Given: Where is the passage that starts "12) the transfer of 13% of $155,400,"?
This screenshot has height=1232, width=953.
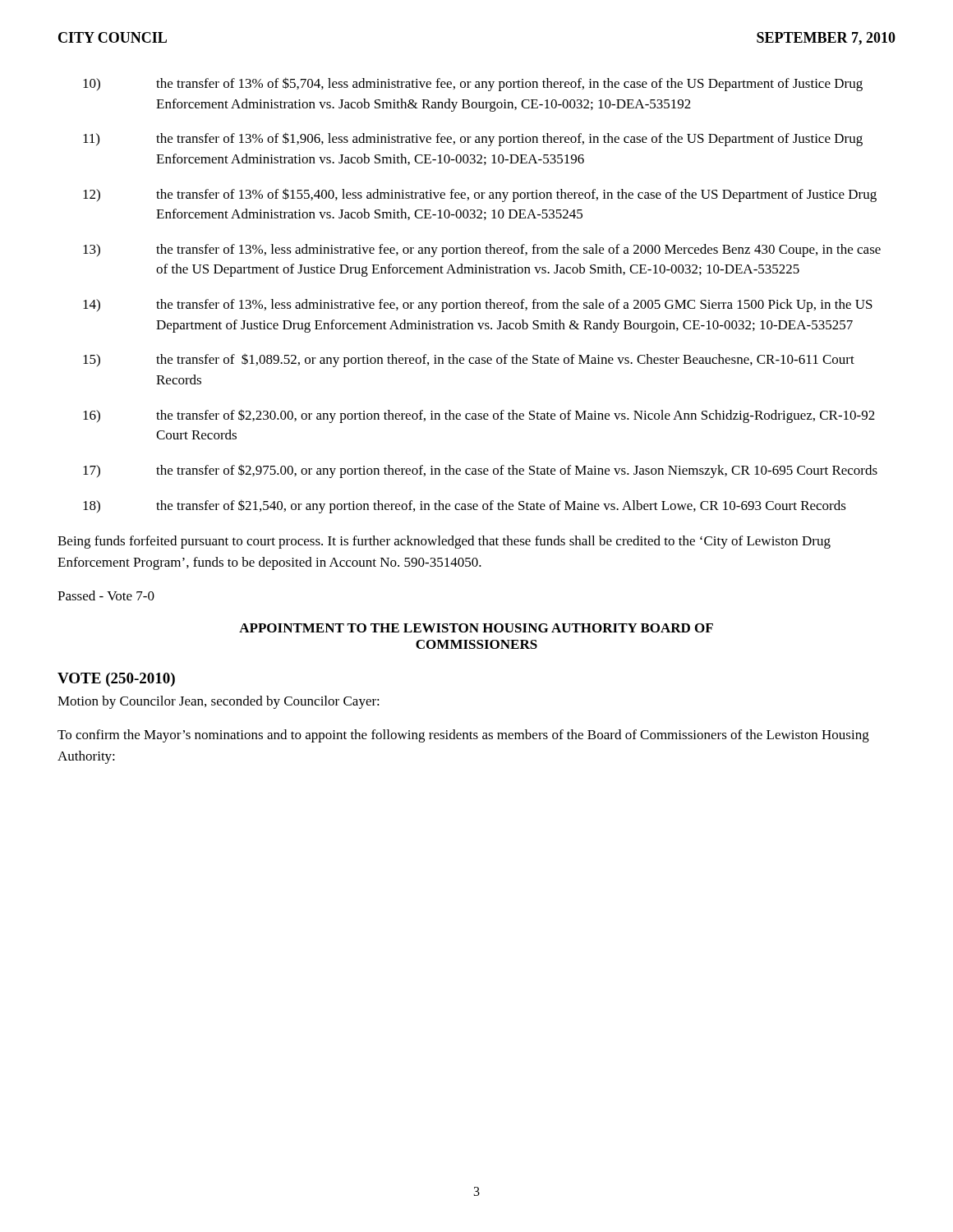Looking at the screenshot, I should (476, 205).
